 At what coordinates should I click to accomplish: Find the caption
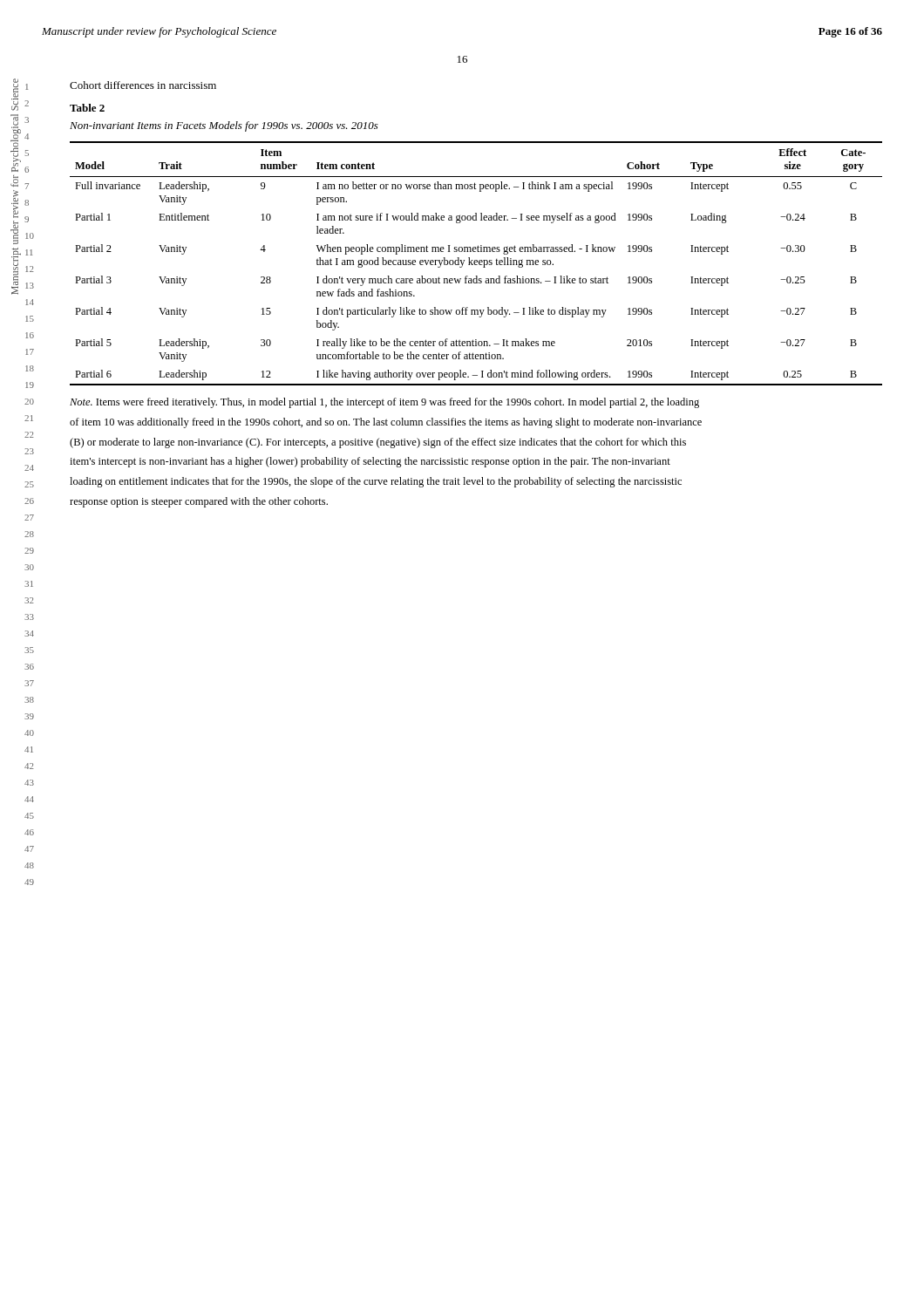tap(224, 125)
